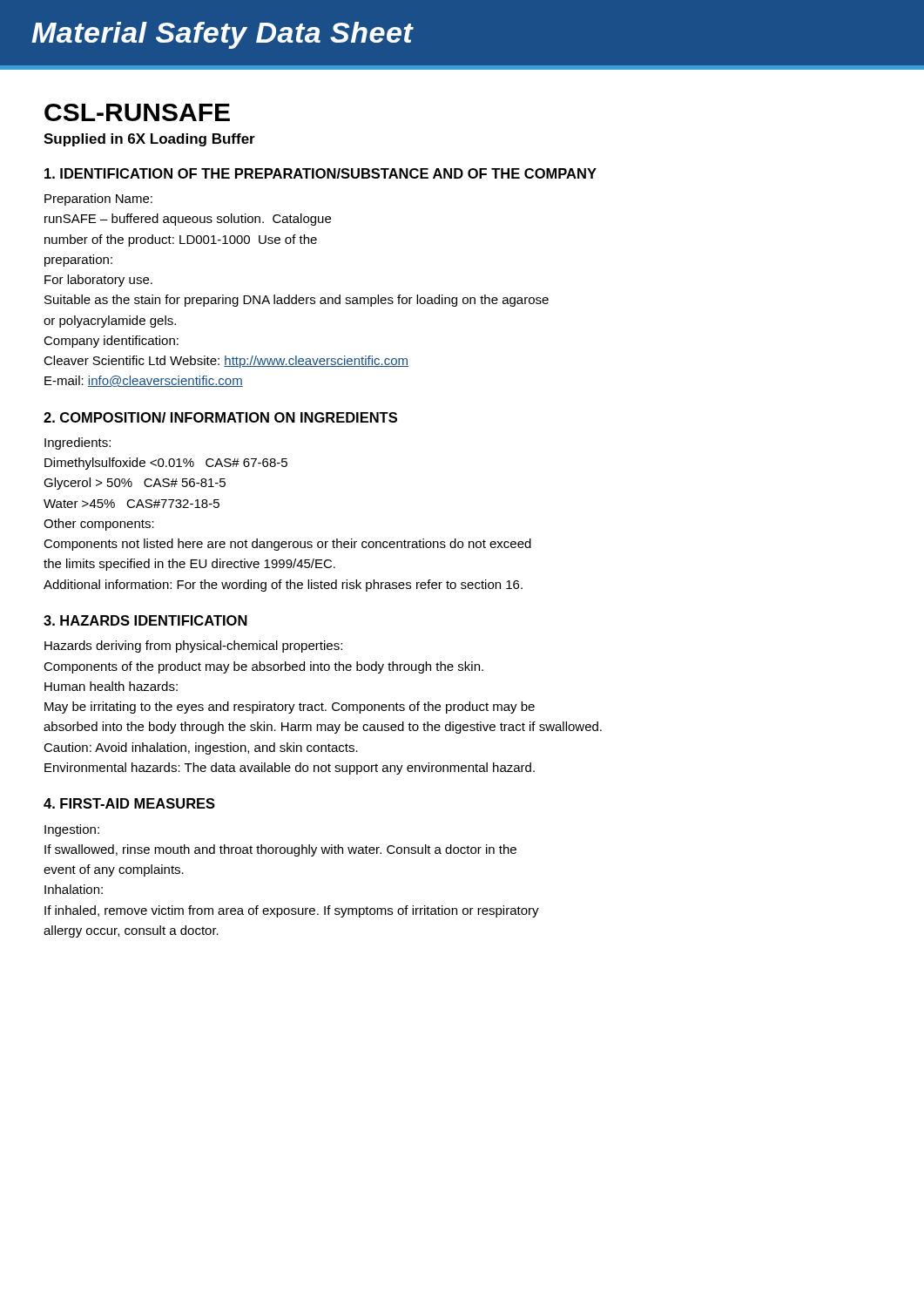Navigate to the text block starting "Preparation Name: runSAFE –"
This screenshot has height=1307, width=924.
[296, 289]
